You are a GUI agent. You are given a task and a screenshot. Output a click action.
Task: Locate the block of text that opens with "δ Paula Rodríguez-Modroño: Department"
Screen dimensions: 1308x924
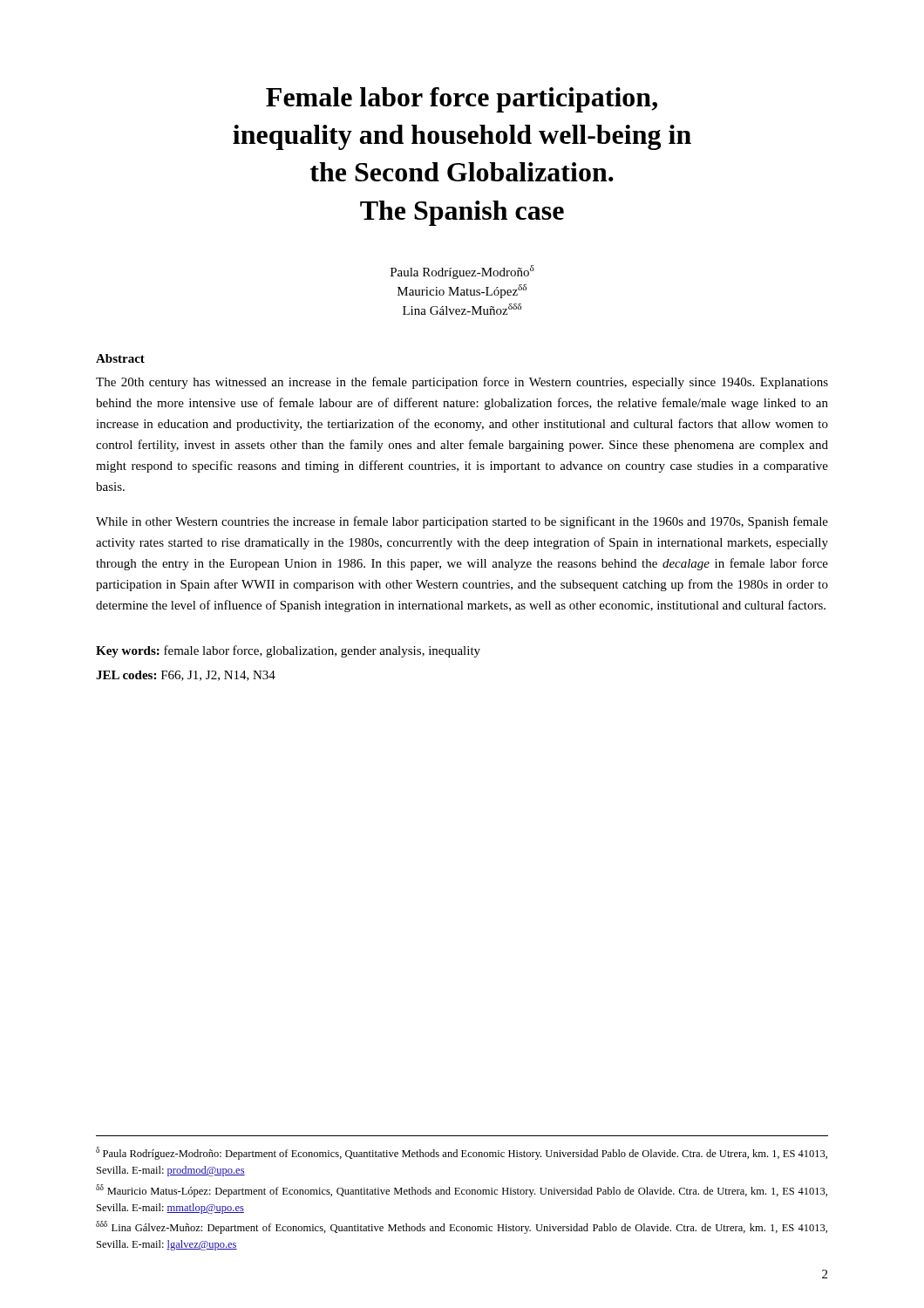462,1199
